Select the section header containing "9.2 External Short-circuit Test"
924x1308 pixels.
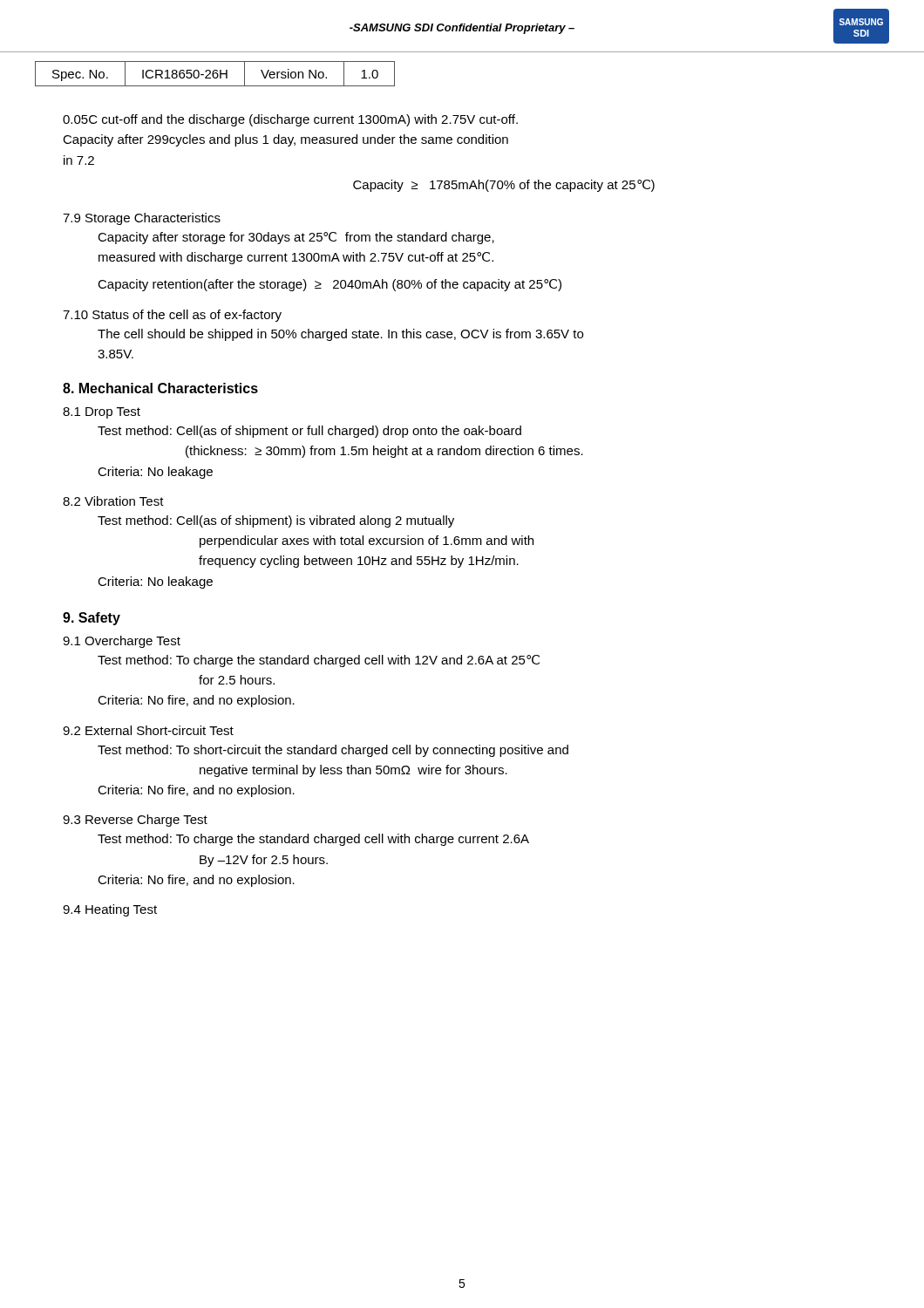point(148,730)
